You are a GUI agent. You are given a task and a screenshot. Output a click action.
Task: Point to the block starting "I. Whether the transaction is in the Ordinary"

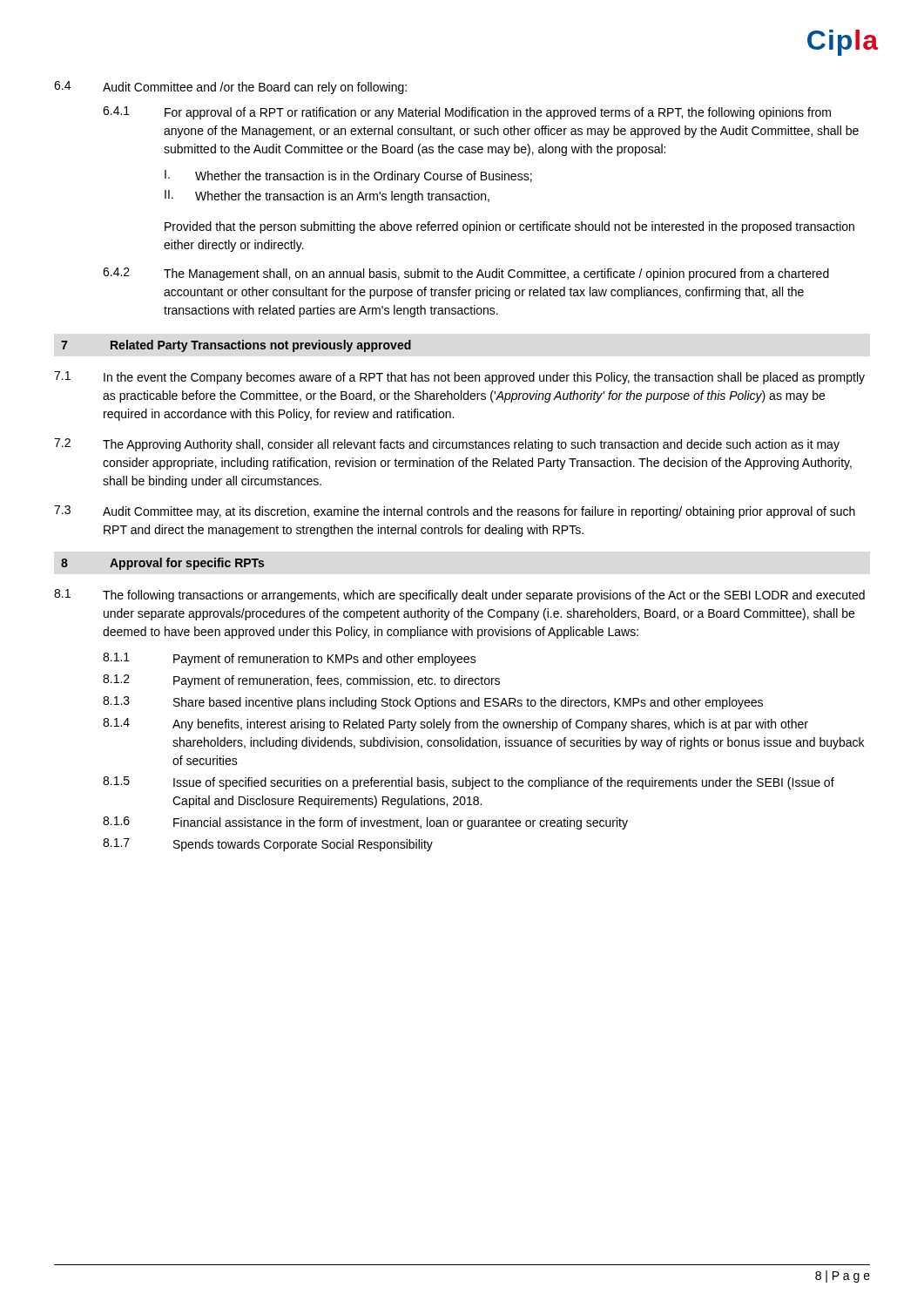517,176
